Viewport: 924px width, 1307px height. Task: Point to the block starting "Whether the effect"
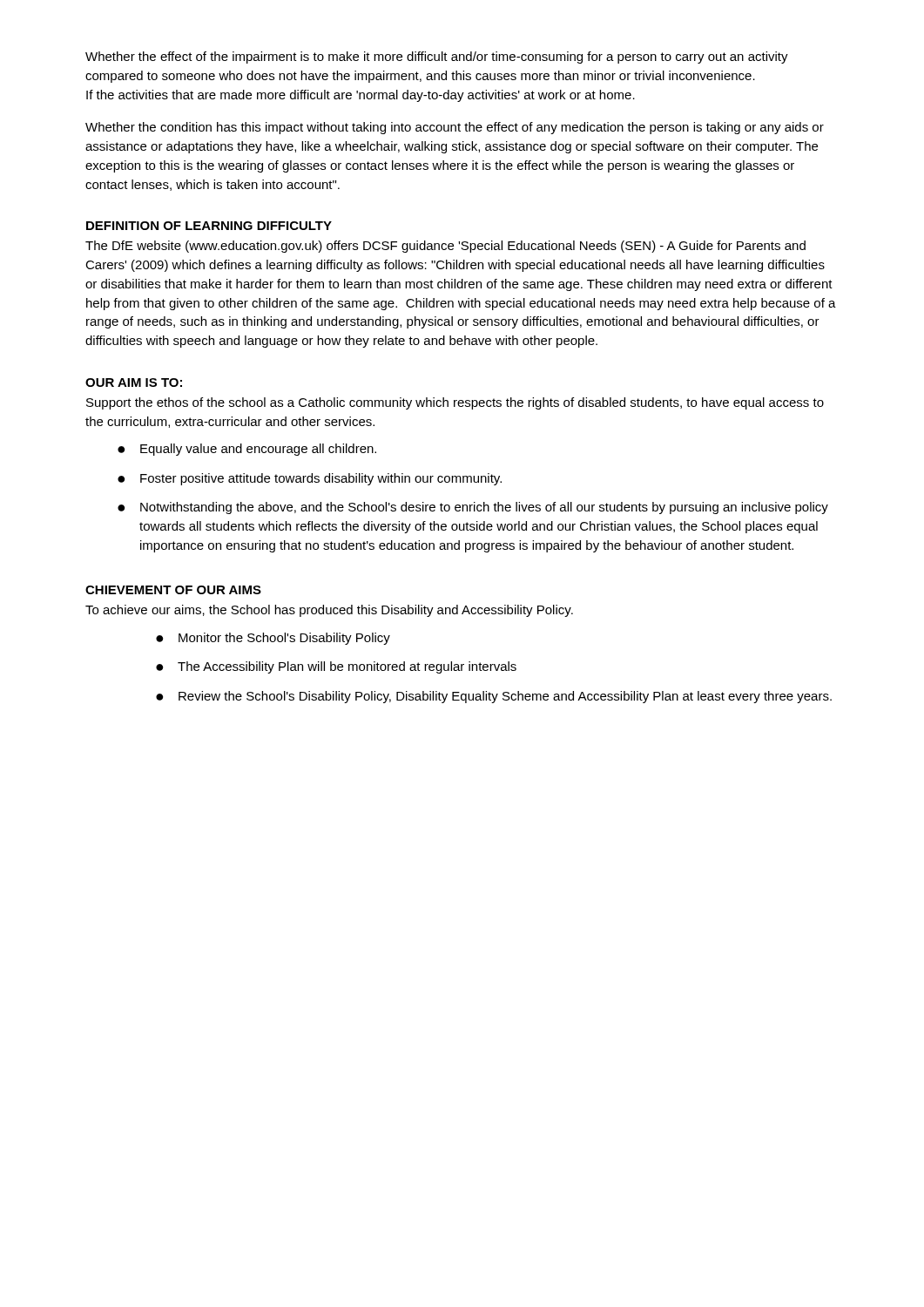tap(437, 75)
